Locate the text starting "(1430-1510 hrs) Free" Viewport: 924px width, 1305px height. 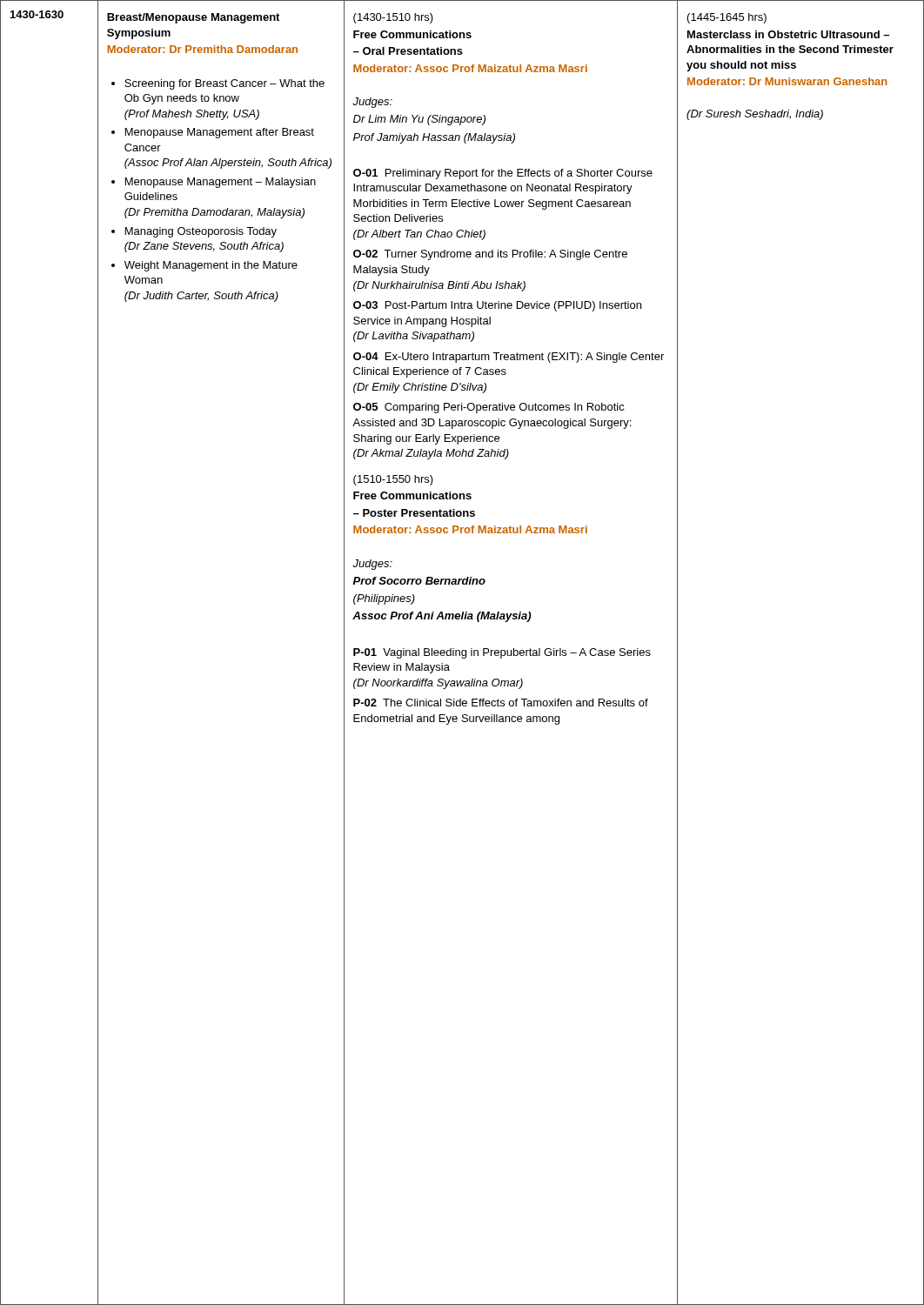(x=511, y=368)
